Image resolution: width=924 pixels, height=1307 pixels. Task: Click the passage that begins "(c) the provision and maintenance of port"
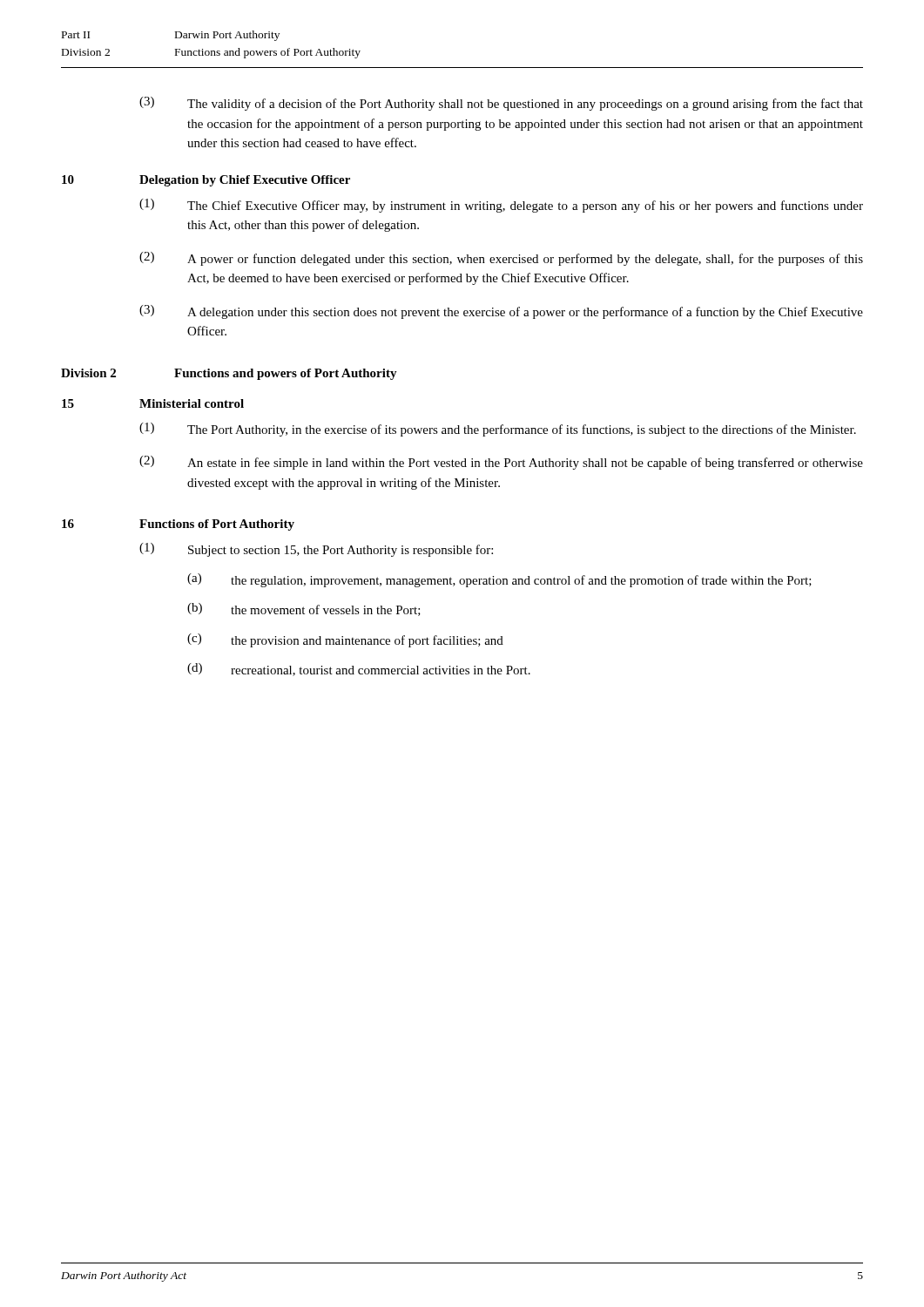point(345,640)
